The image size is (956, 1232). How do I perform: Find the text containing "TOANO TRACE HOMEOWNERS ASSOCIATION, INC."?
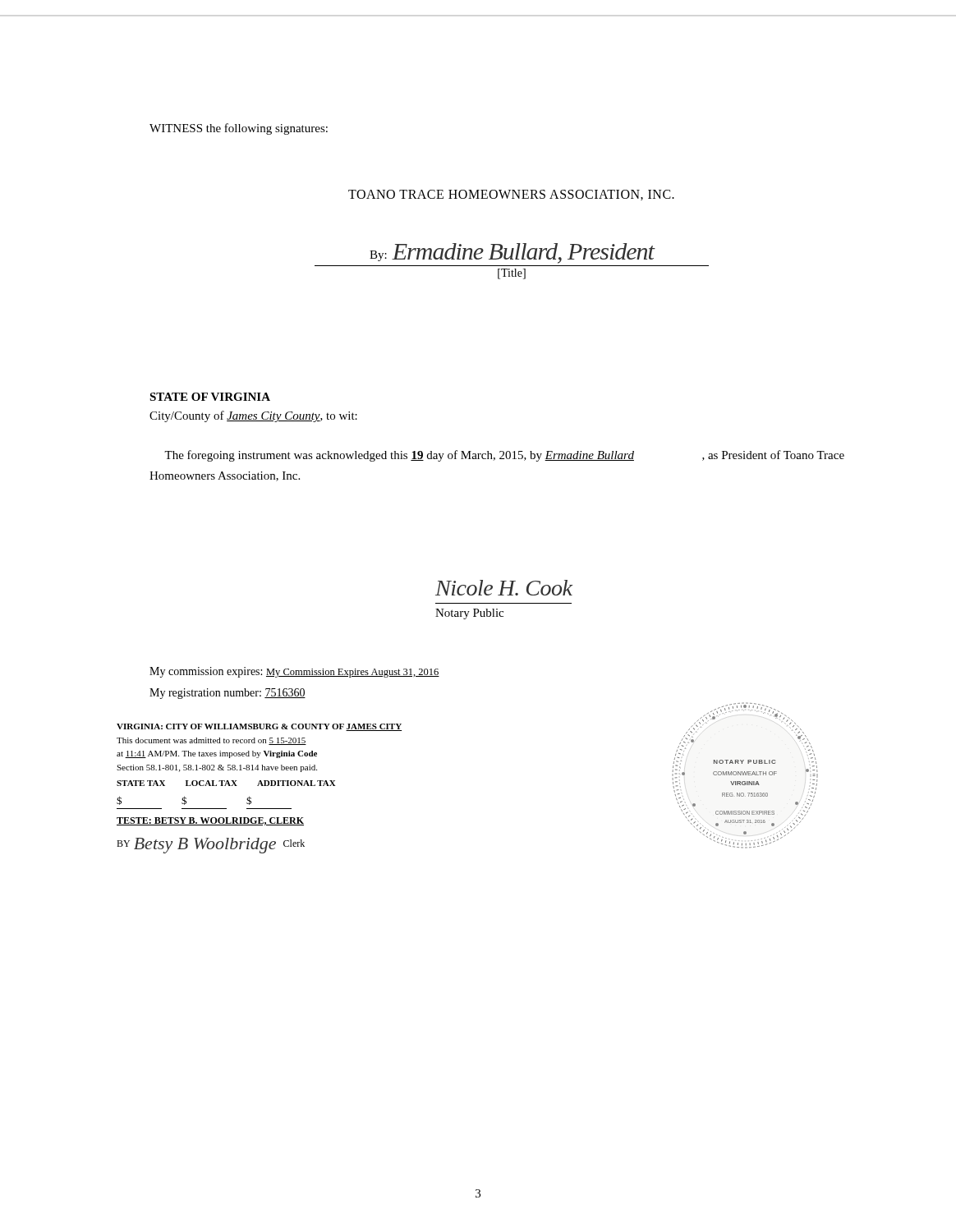pos(512,194)
